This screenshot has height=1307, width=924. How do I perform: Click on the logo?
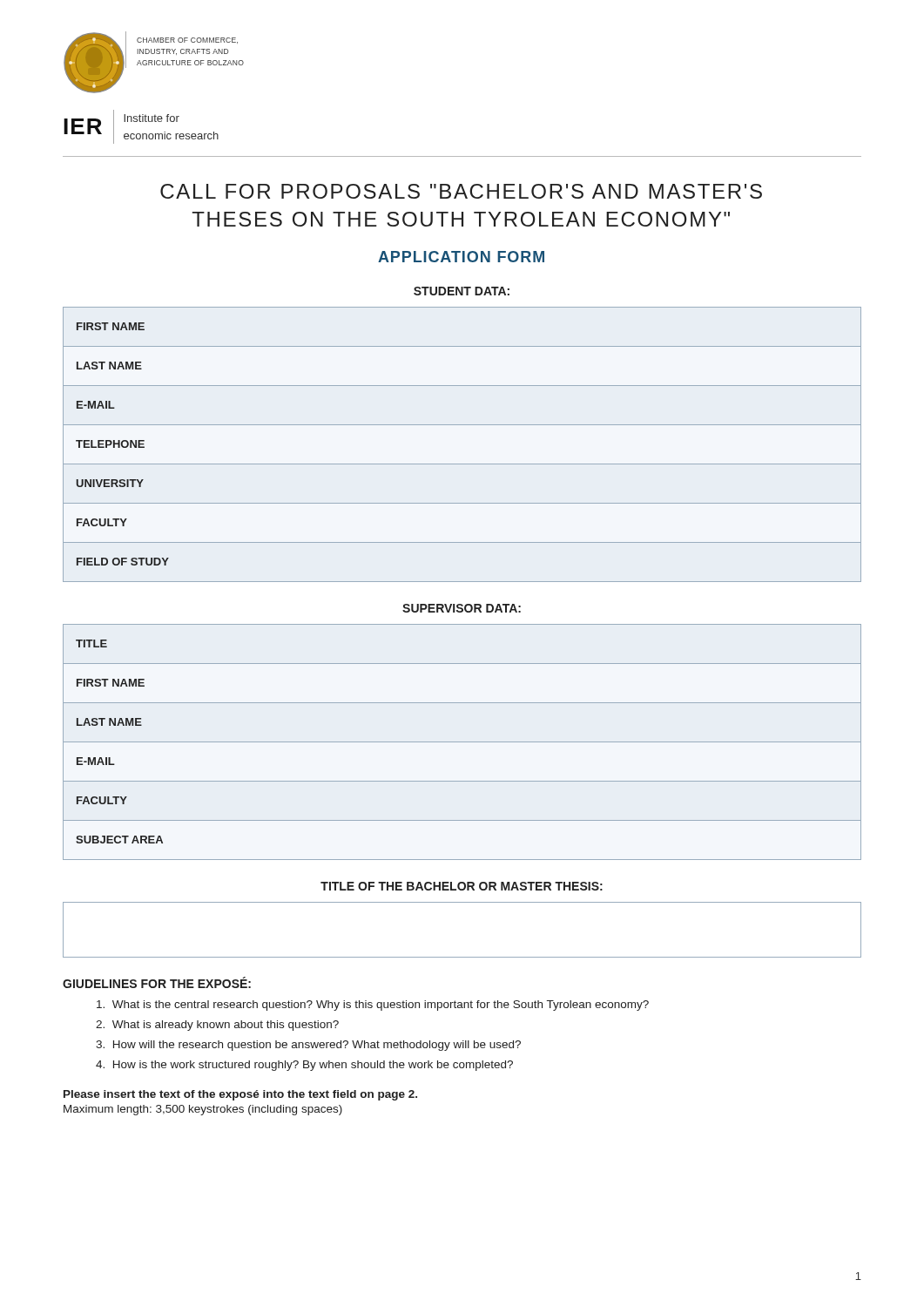pos(462,88)
